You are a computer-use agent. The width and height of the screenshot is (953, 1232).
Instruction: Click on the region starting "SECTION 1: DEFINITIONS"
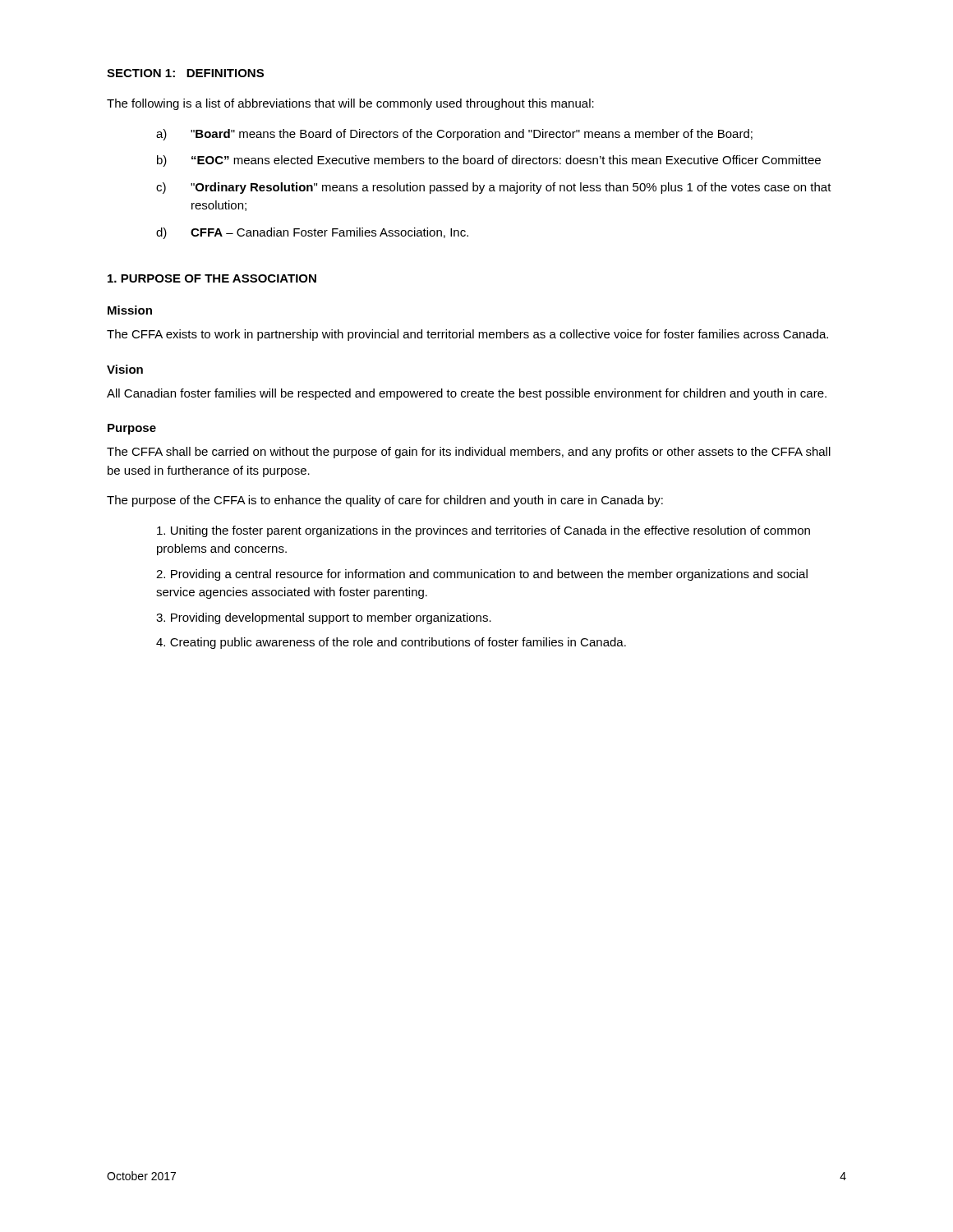tap(186, 73)
